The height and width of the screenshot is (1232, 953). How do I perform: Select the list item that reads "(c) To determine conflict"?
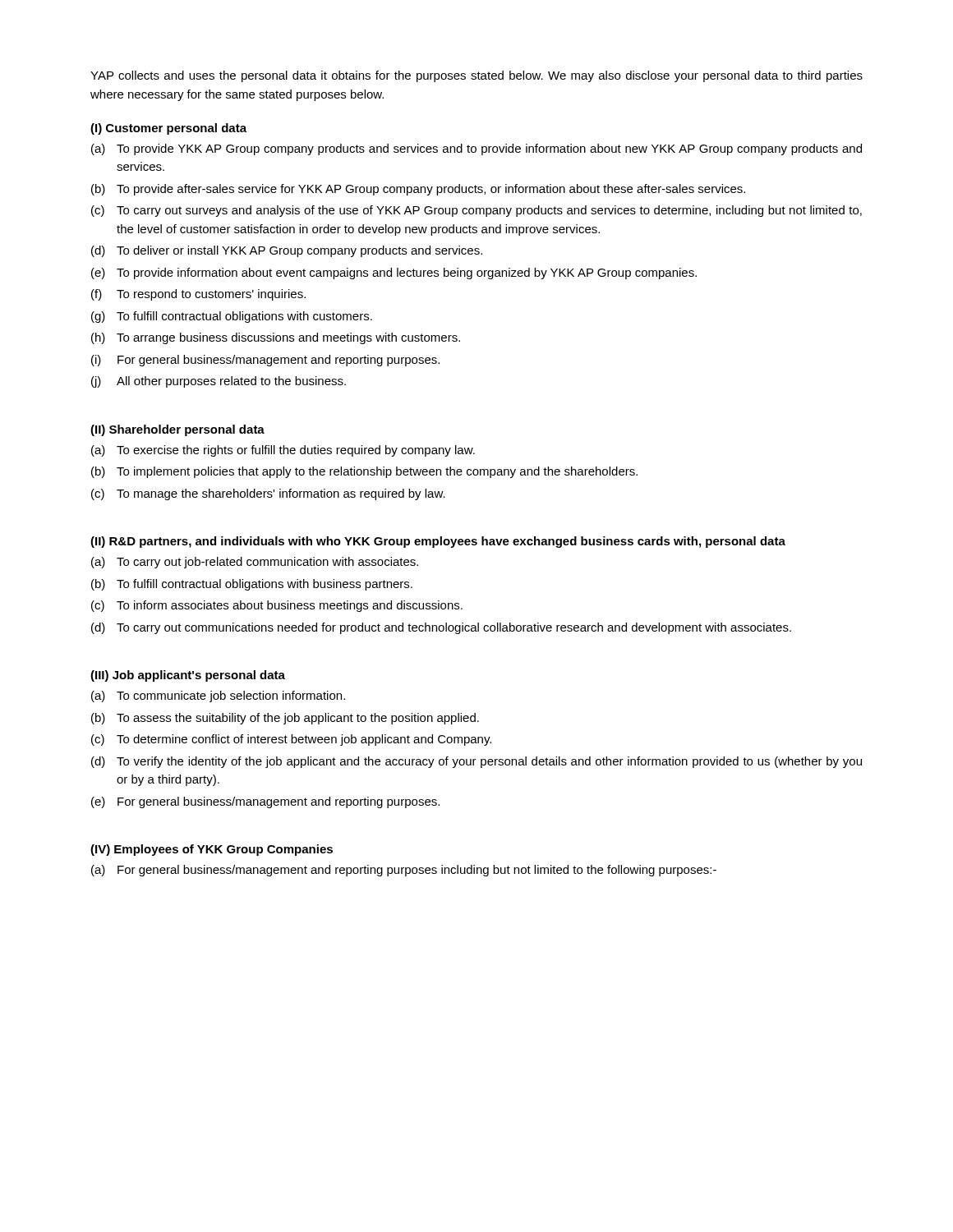(x=476, y=739)
